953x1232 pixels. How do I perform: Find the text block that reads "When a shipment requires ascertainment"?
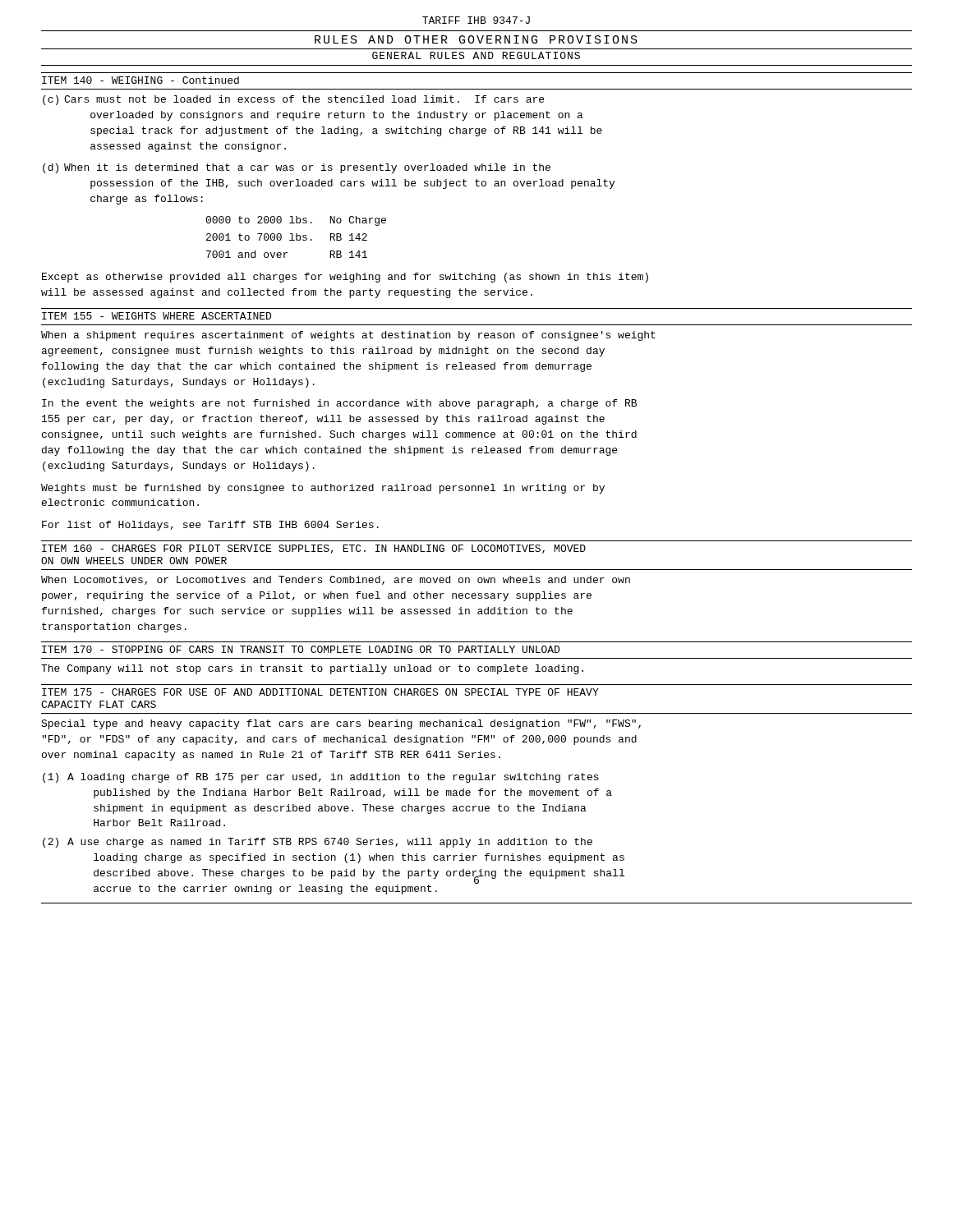point(349,359)
